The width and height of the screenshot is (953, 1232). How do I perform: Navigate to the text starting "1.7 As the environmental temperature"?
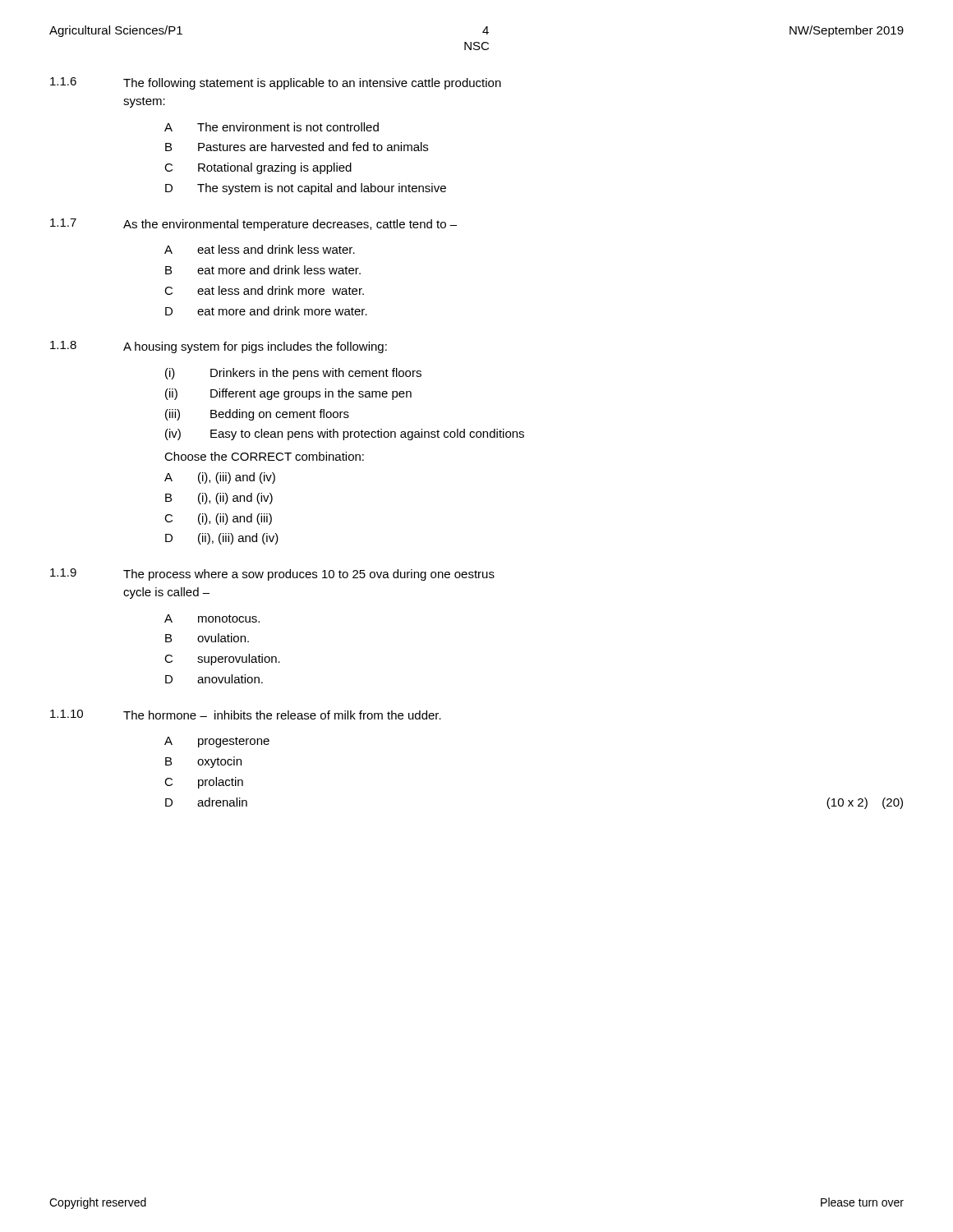(x=253, y=225)
